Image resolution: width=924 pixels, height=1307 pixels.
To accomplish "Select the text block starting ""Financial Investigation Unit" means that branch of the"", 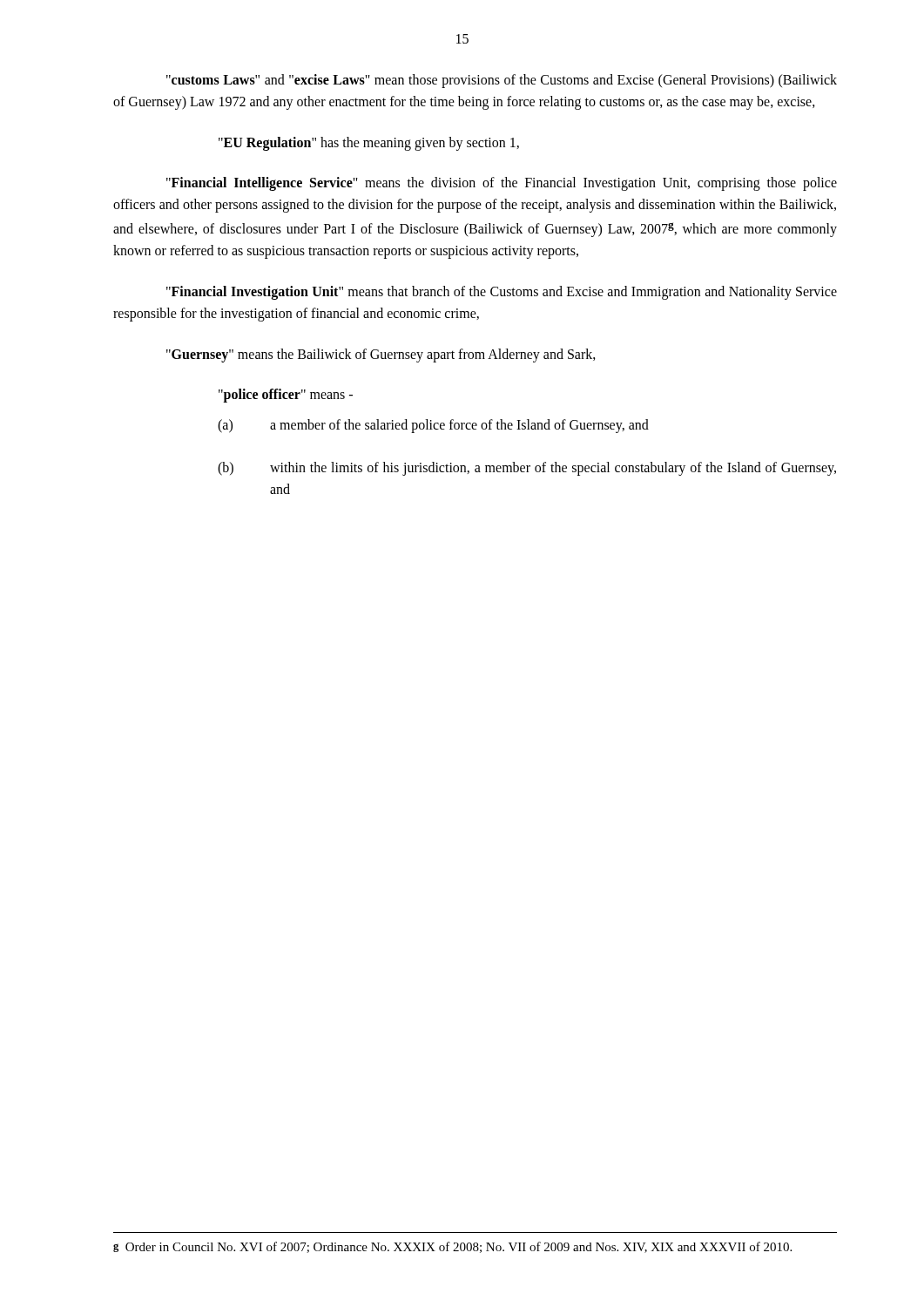I will (x=475, y=302).
